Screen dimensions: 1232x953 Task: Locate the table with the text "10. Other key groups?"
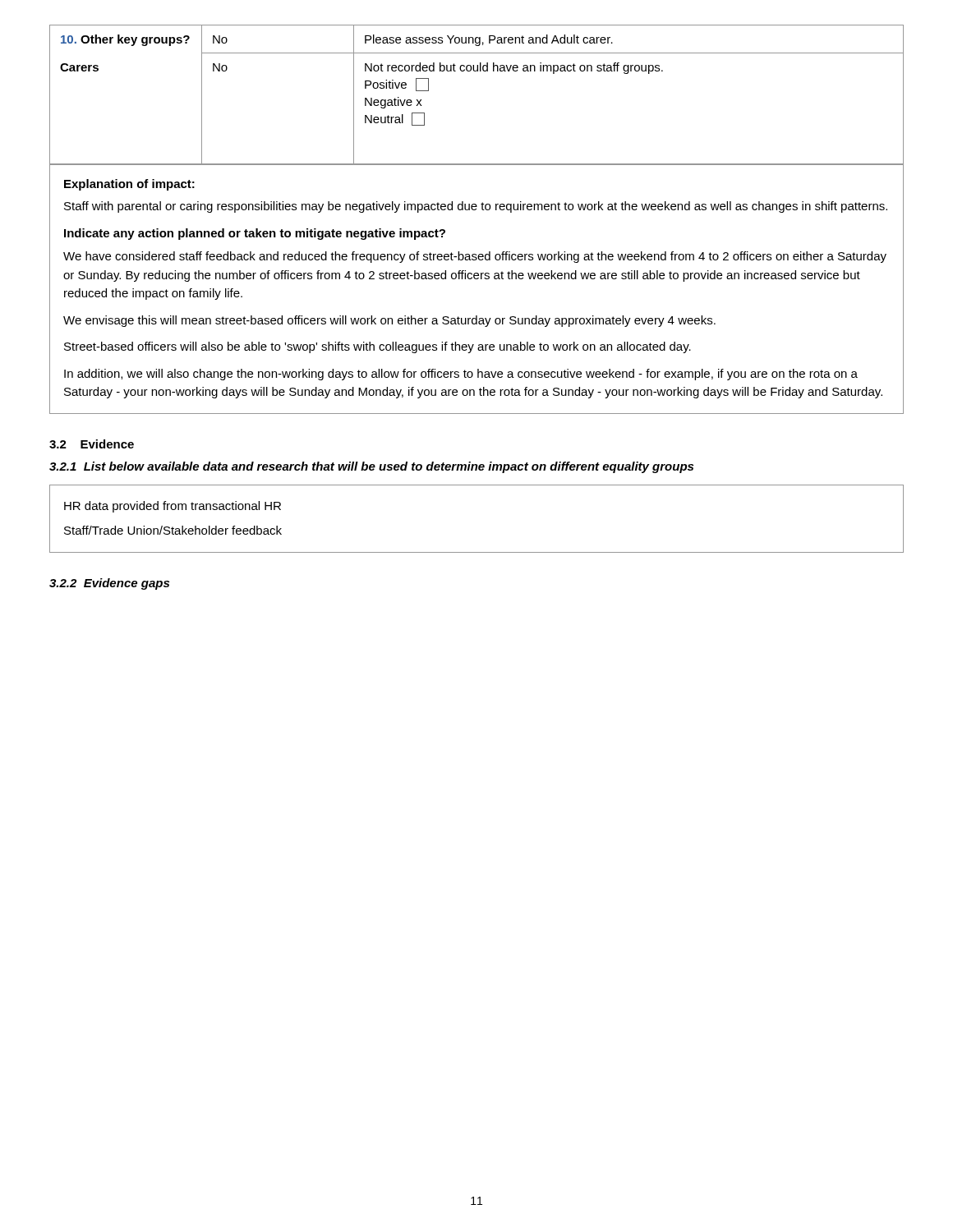[476, 94]
